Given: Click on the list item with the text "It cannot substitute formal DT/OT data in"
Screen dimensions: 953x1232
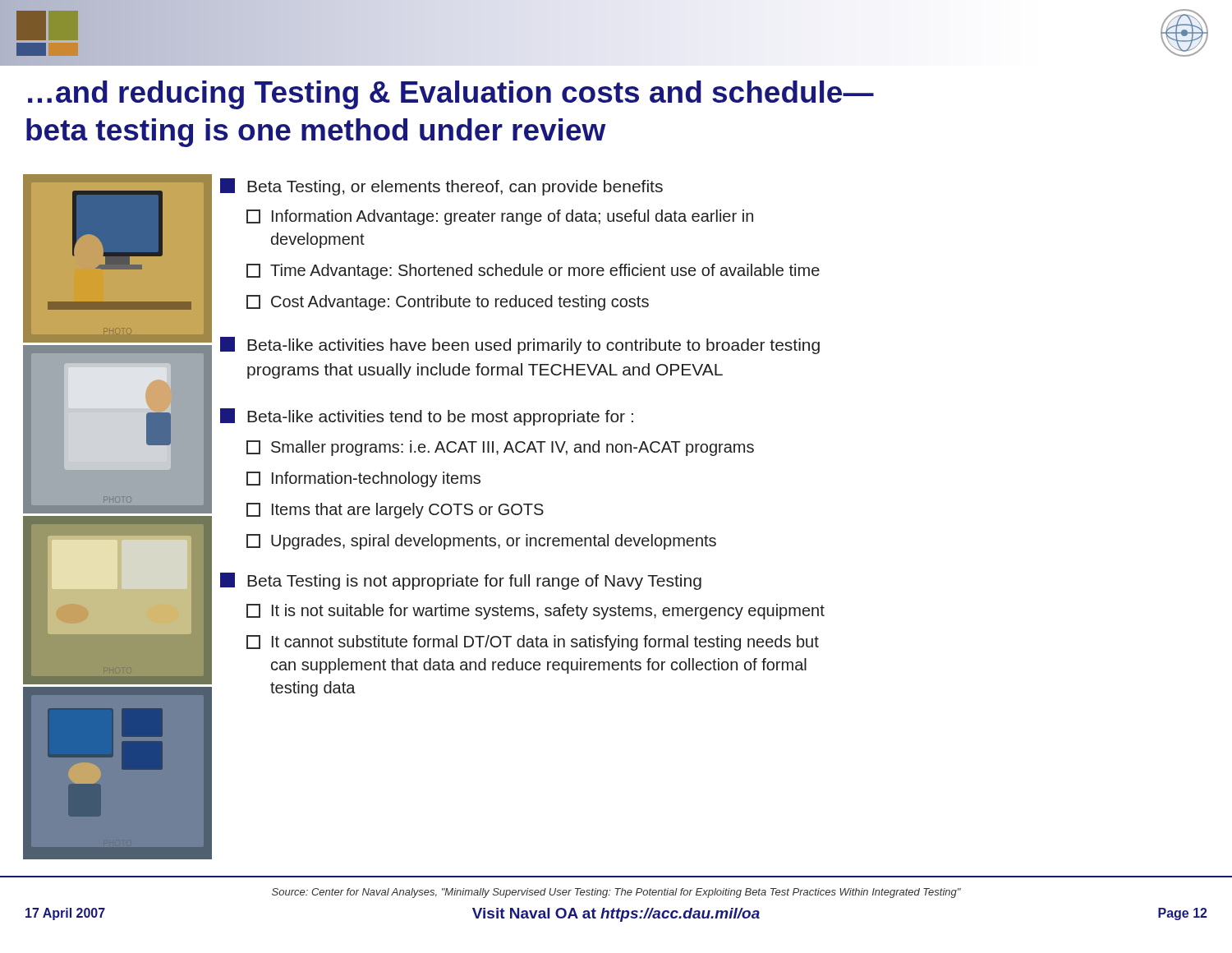Looking at the screenshot, I should 533,665.
